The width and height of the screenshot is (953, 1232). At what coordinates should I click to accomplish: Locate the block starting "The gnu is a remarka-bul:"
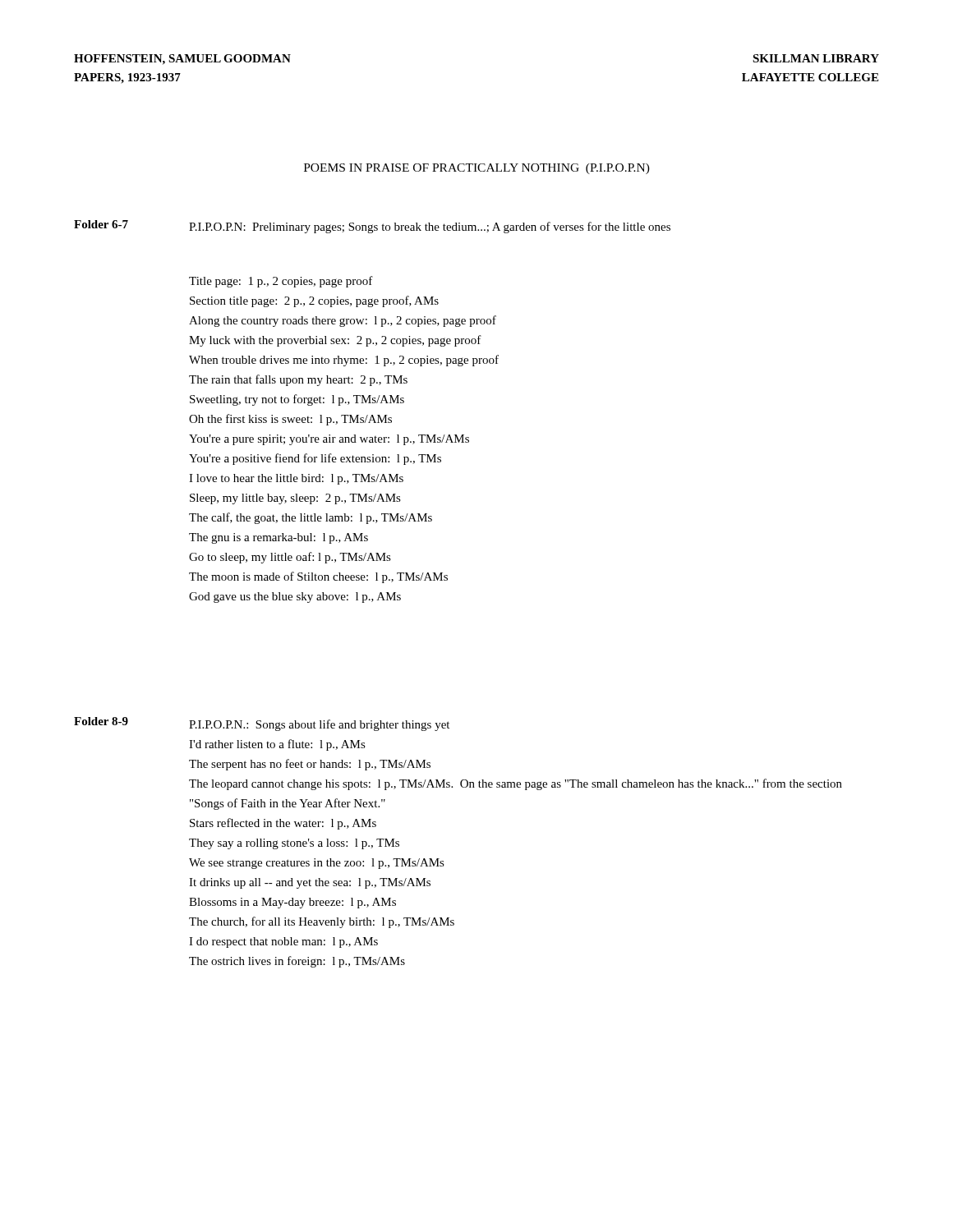coord(279,537)
